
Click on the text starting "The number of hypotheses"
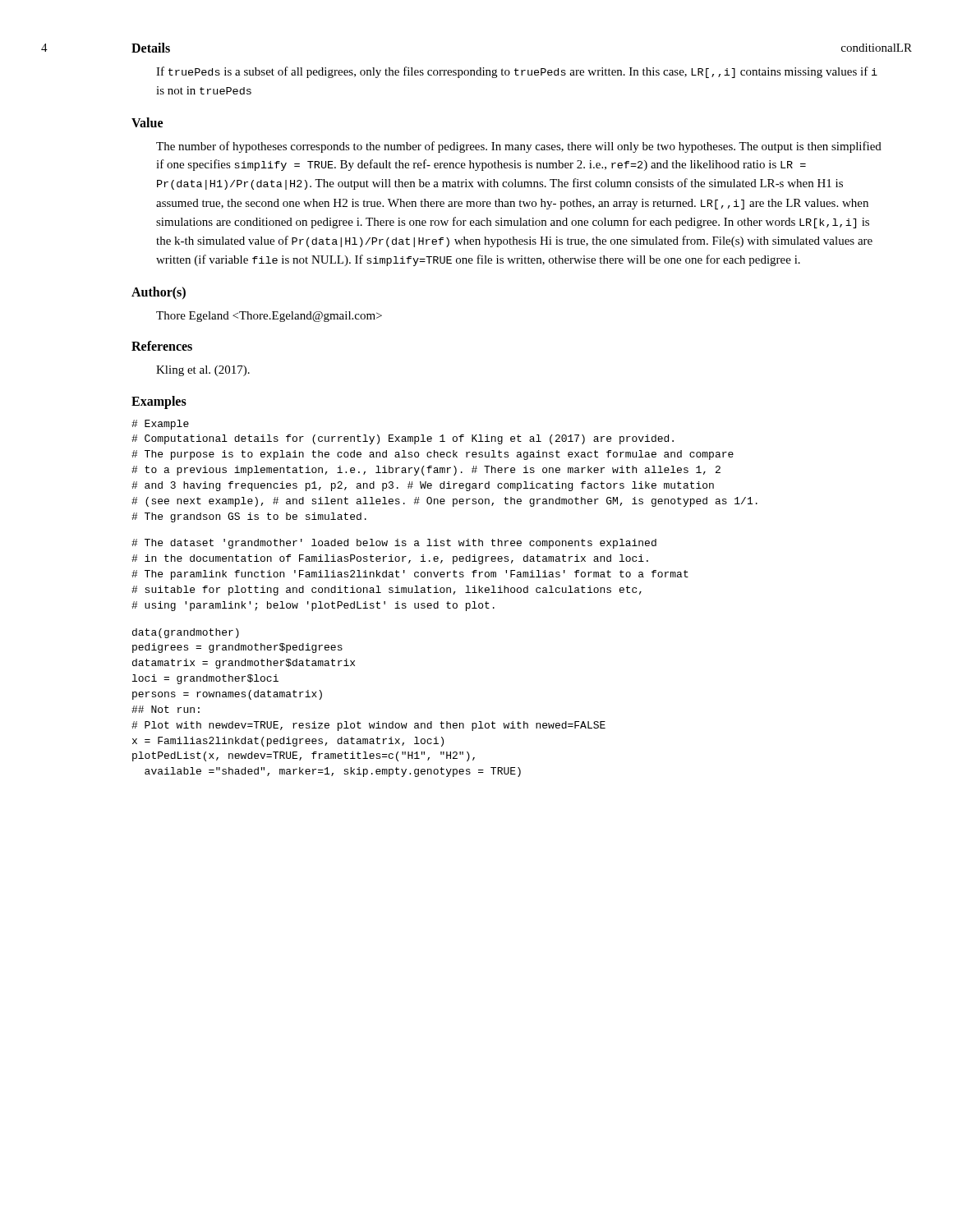519,203
